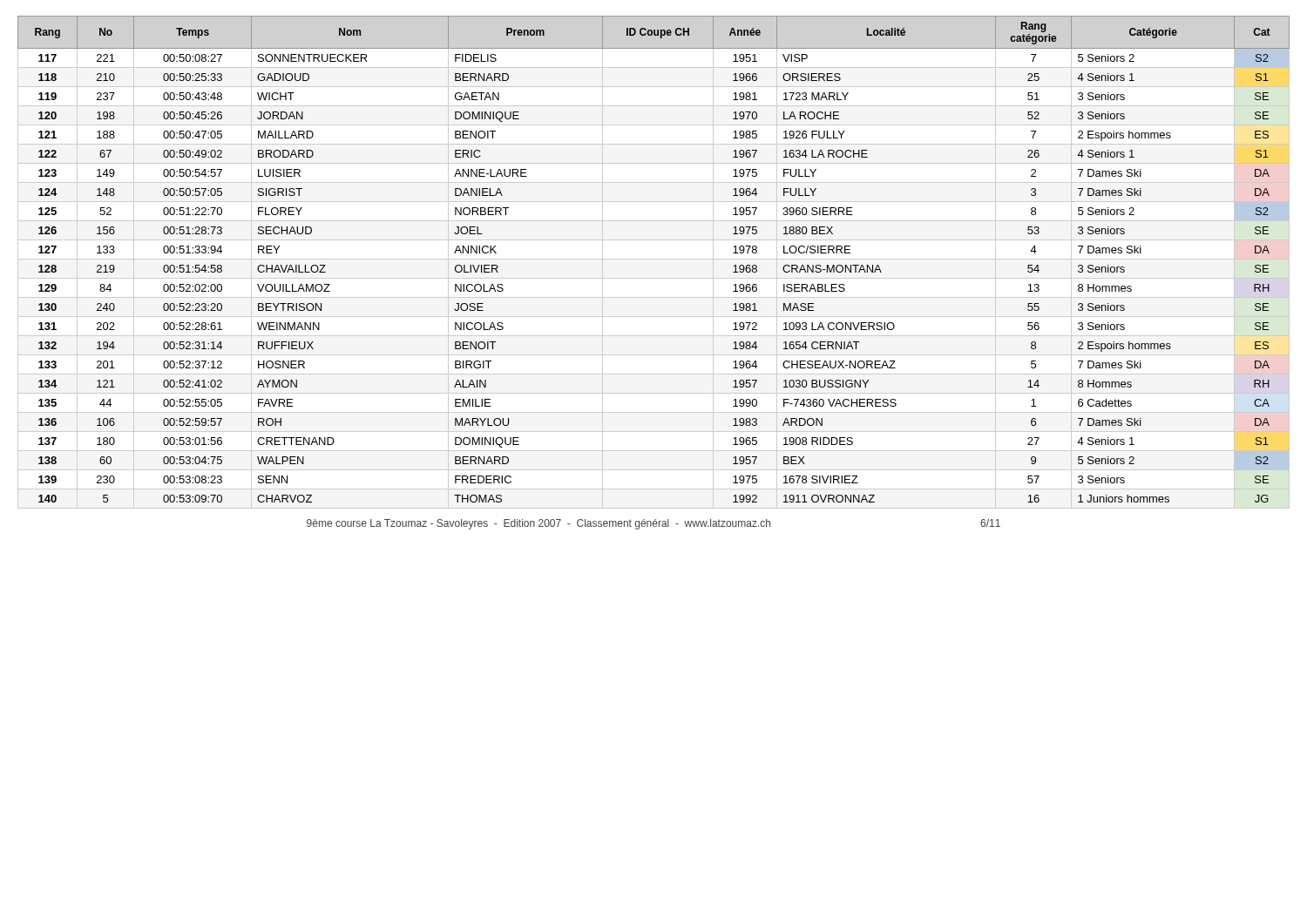Select a table
1307x924 pixels.
coord(654,262)
